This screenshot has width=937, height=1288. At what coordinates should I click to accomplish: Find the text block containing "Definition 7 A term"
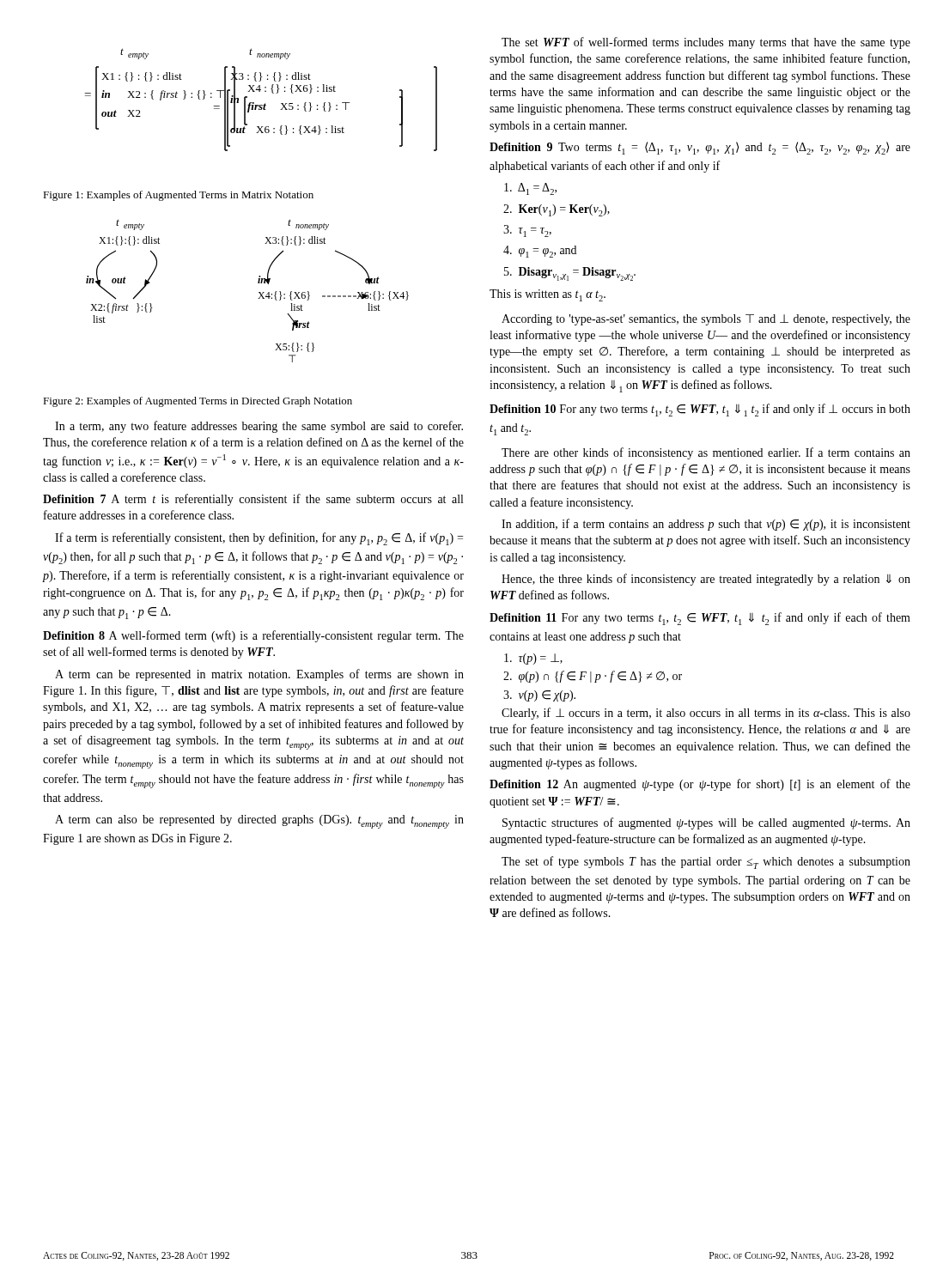[253, 508]
